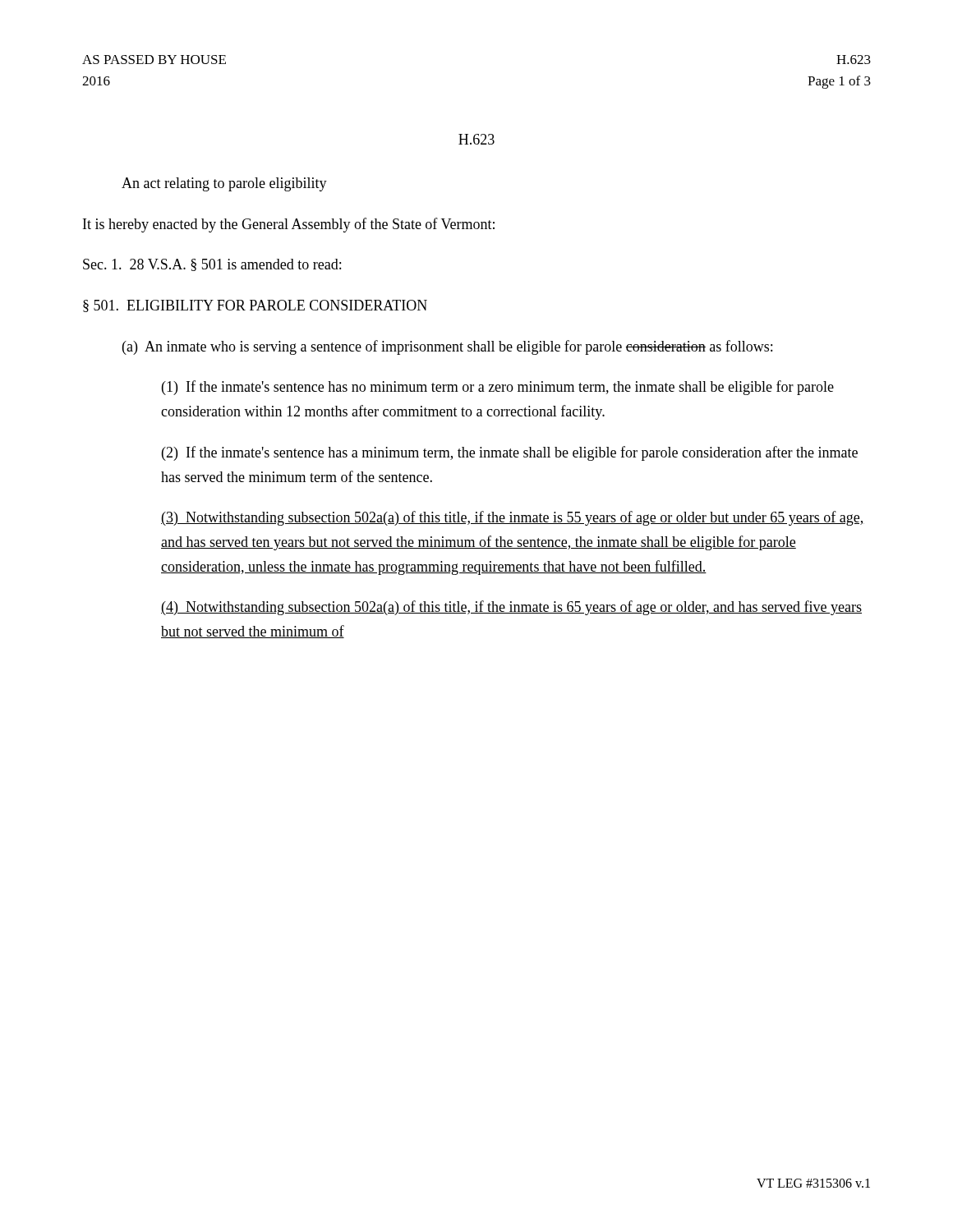Viewport: 953px width, 1232px height.
Task: Point to the block beginning "(2) If the inmate's sentence"
Action: (x=510, y=465)
